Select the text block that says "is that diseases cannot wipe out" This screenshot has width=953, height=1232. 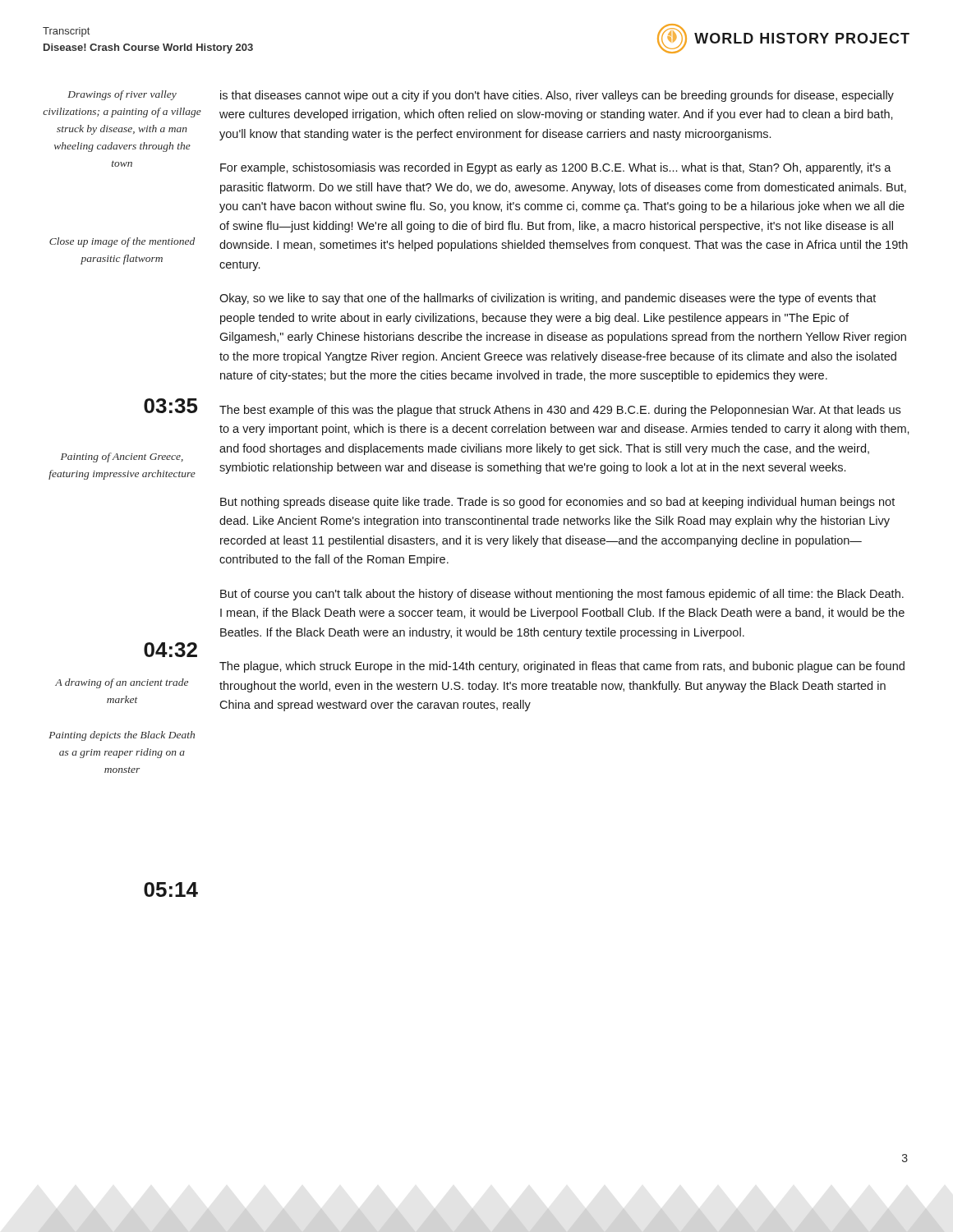565,115
